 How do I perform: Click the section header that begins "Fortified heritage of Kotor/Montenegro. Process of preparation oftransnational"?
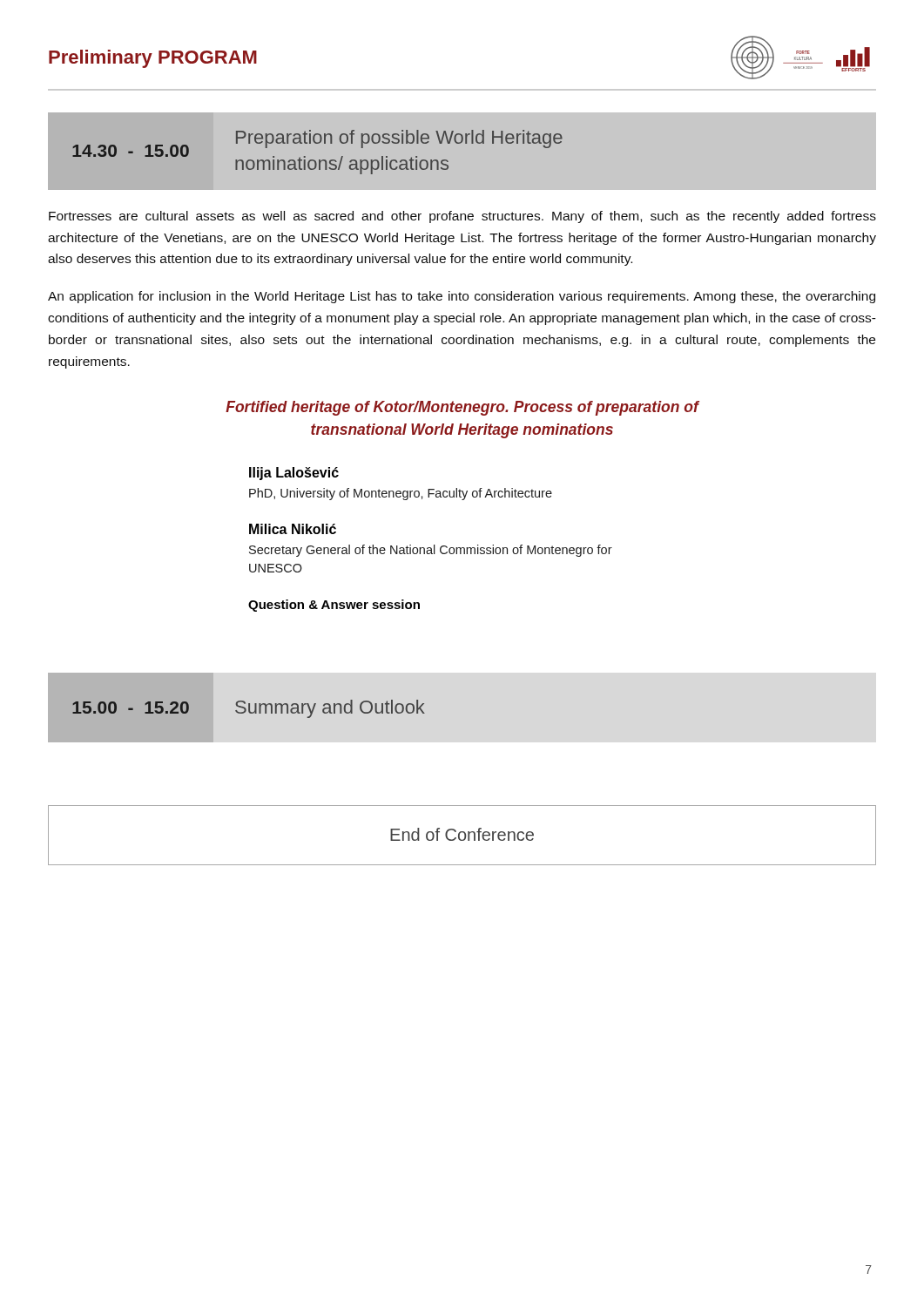coord(462,418)
